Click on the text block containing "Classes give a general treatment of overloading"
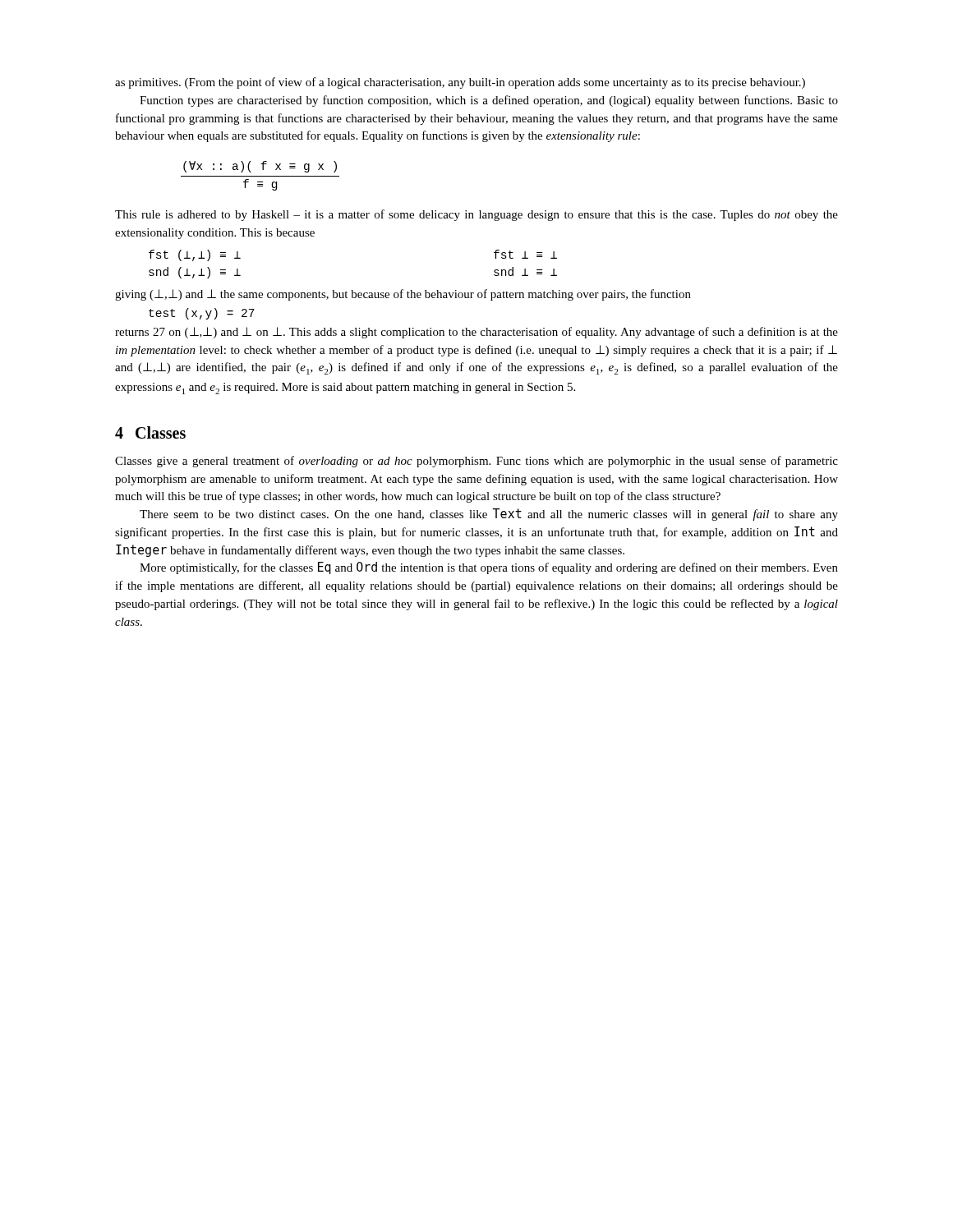 pos(476,479)
